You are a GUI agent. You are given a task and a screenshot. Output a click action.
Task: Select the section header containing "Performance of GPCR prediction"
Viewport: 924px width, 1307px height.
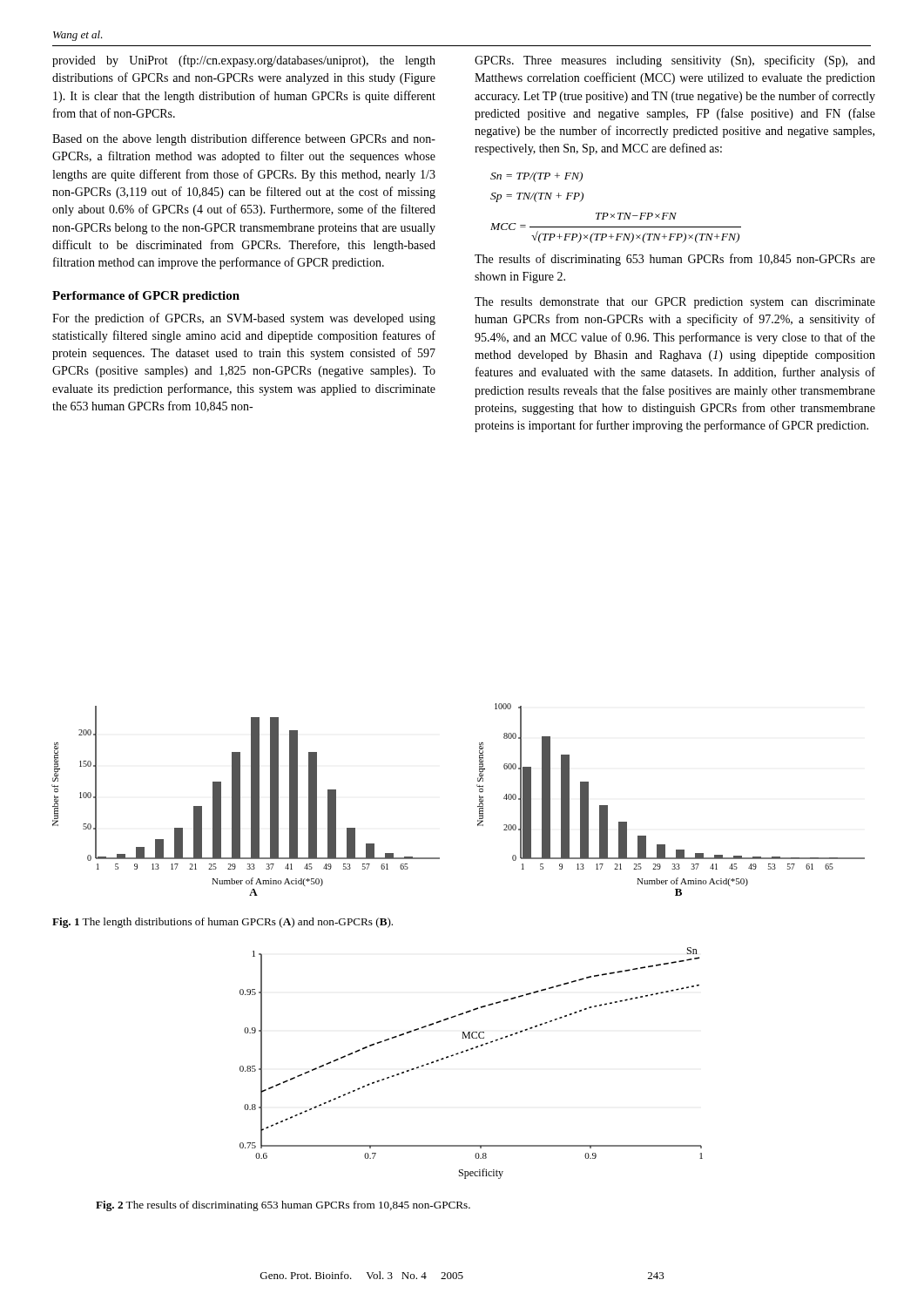pos(146,295)
